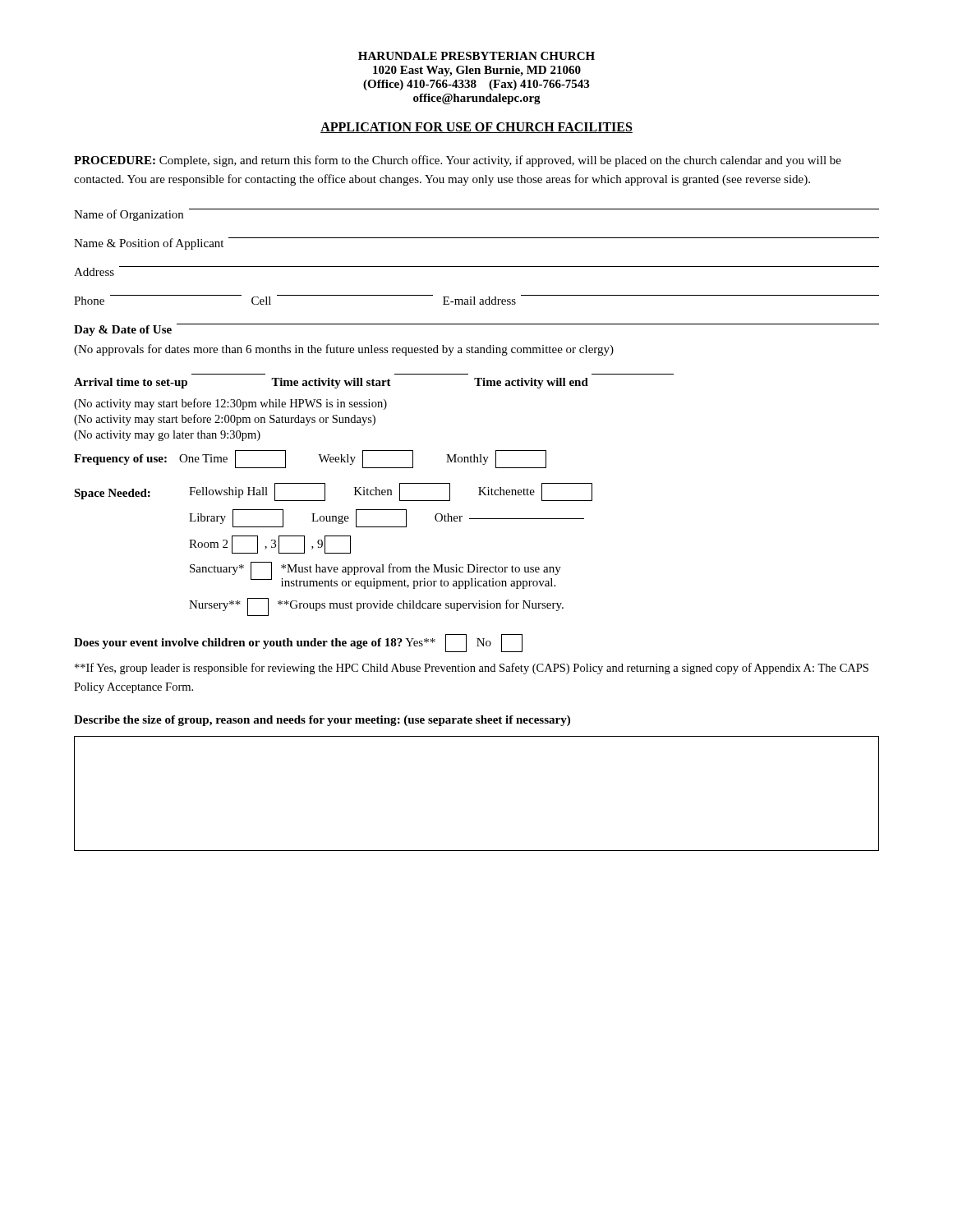Point to the element starting "If Yes, group leader is"
Viewport: 953px width, 1232px height.
[x=472, y=677]
